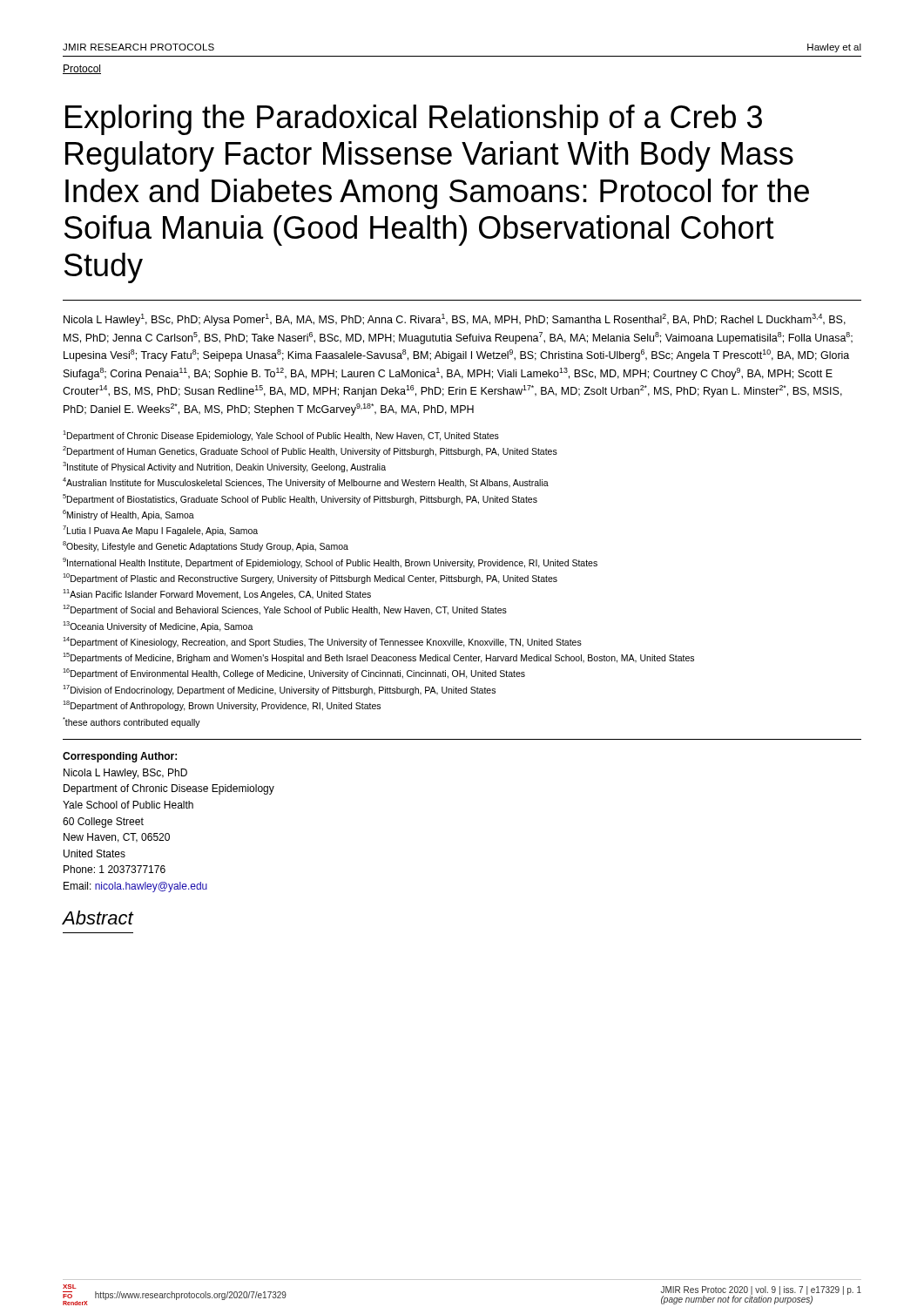Navigate to the passage starting "1Department of Chronic Disease Epidemiology, Yale School"
Viewport: 924px width, 1307px height.
point(462,578)
